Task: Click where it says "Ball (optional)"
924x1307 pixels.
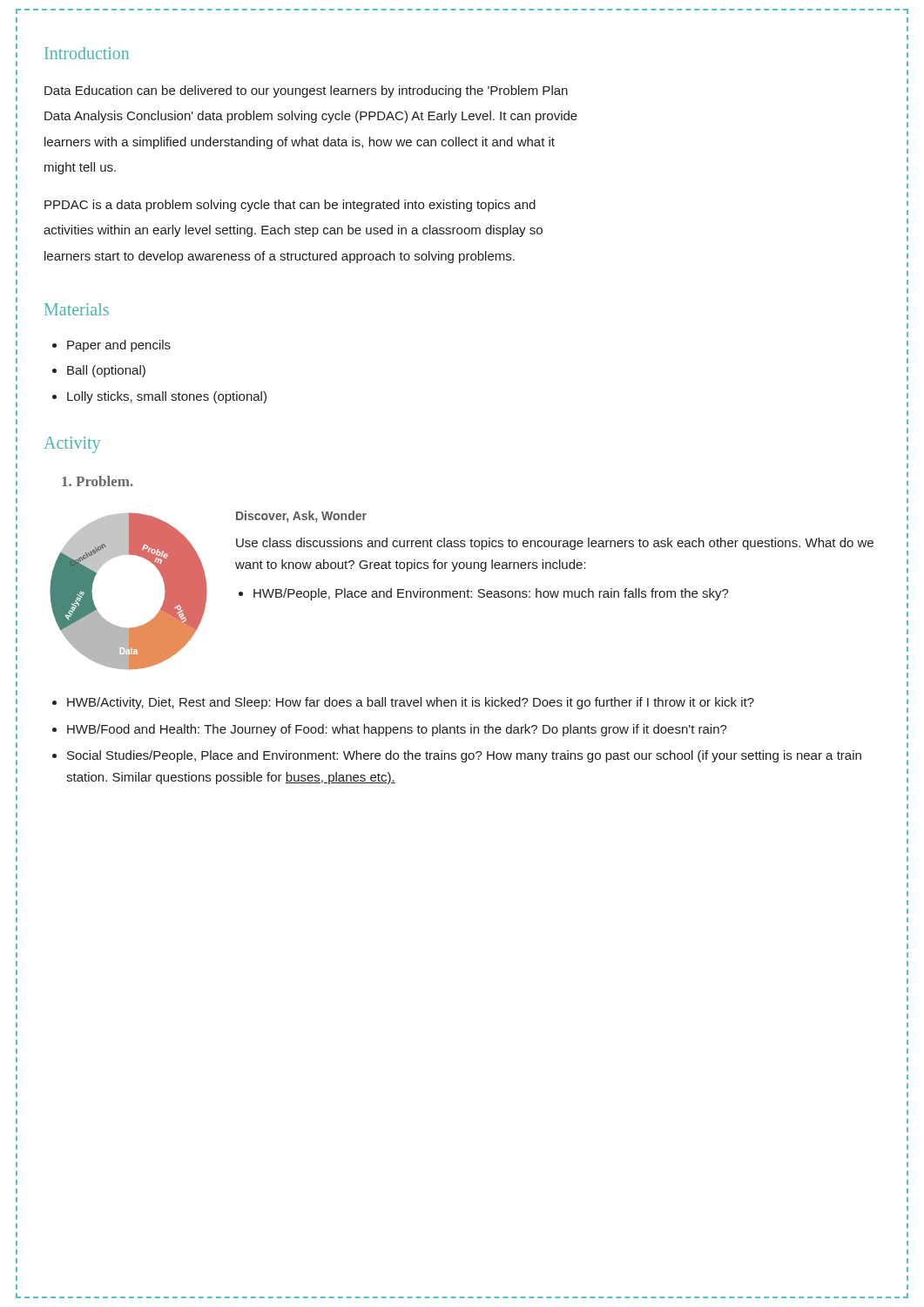Action: tap(106, 370)
